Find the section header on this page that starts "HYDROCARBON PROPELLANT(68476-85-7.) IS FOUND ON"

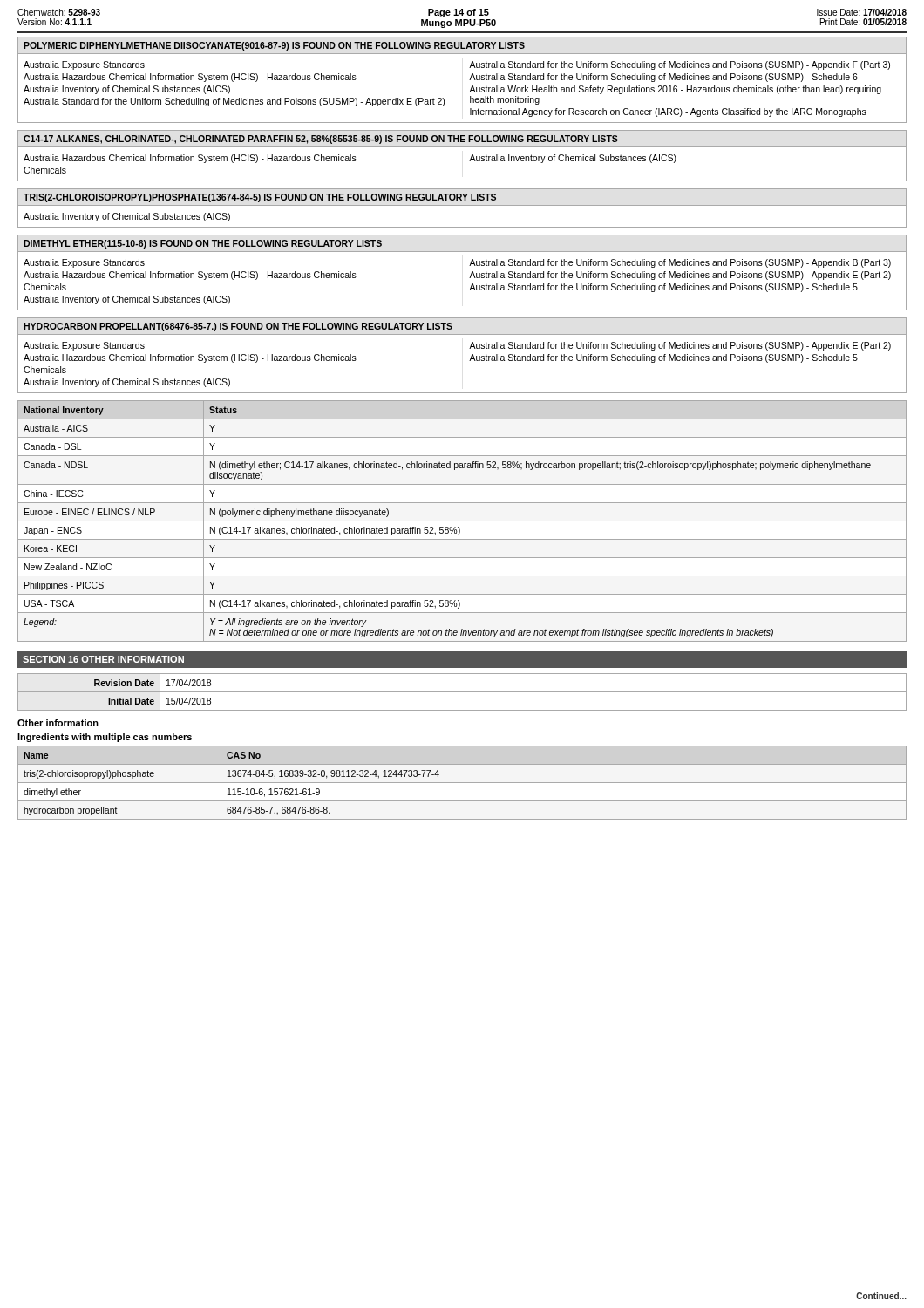tap(462, 355)
